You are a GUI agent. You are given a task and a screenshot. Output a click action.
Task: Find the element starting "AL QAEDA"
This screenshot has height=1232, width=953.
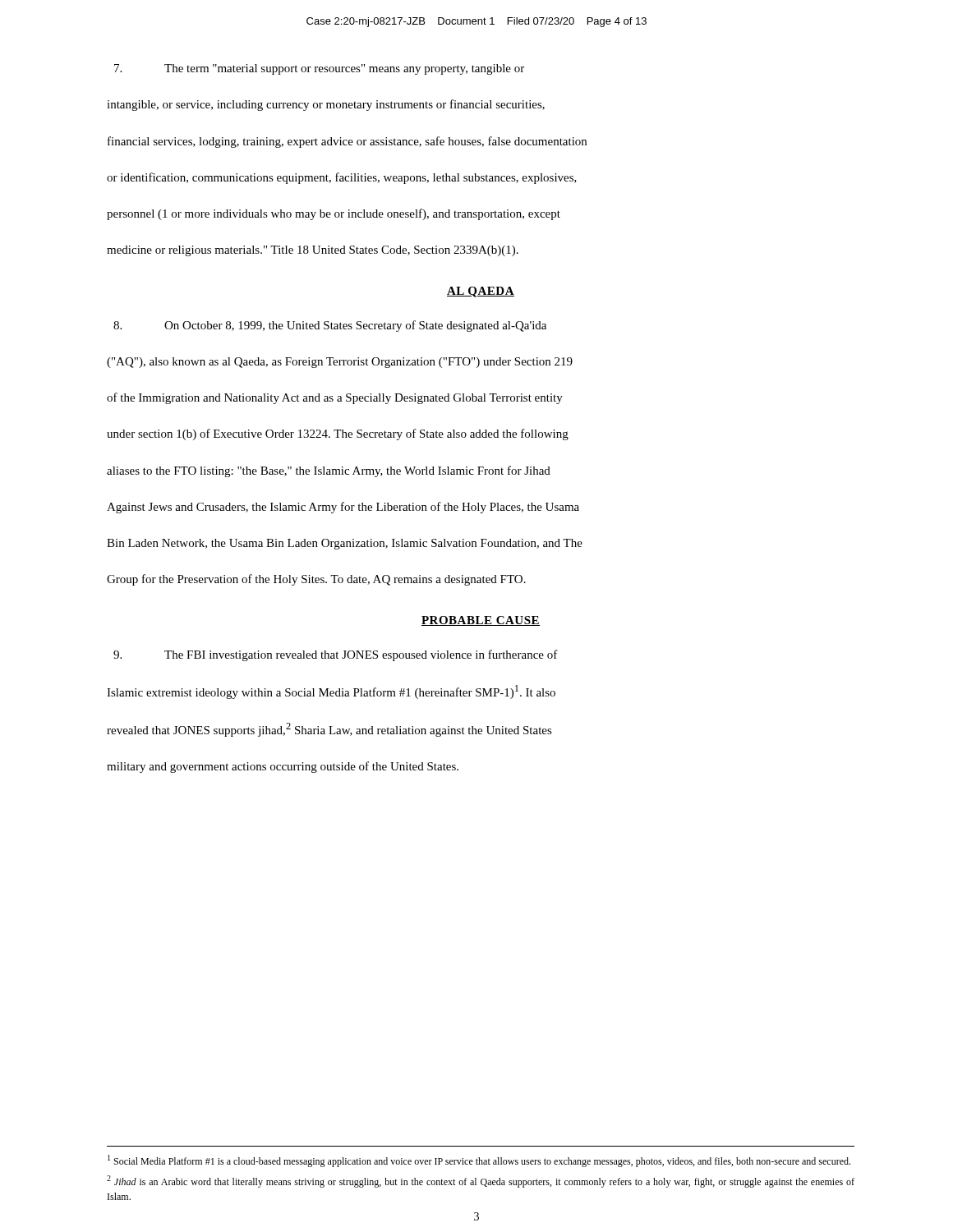481,290
